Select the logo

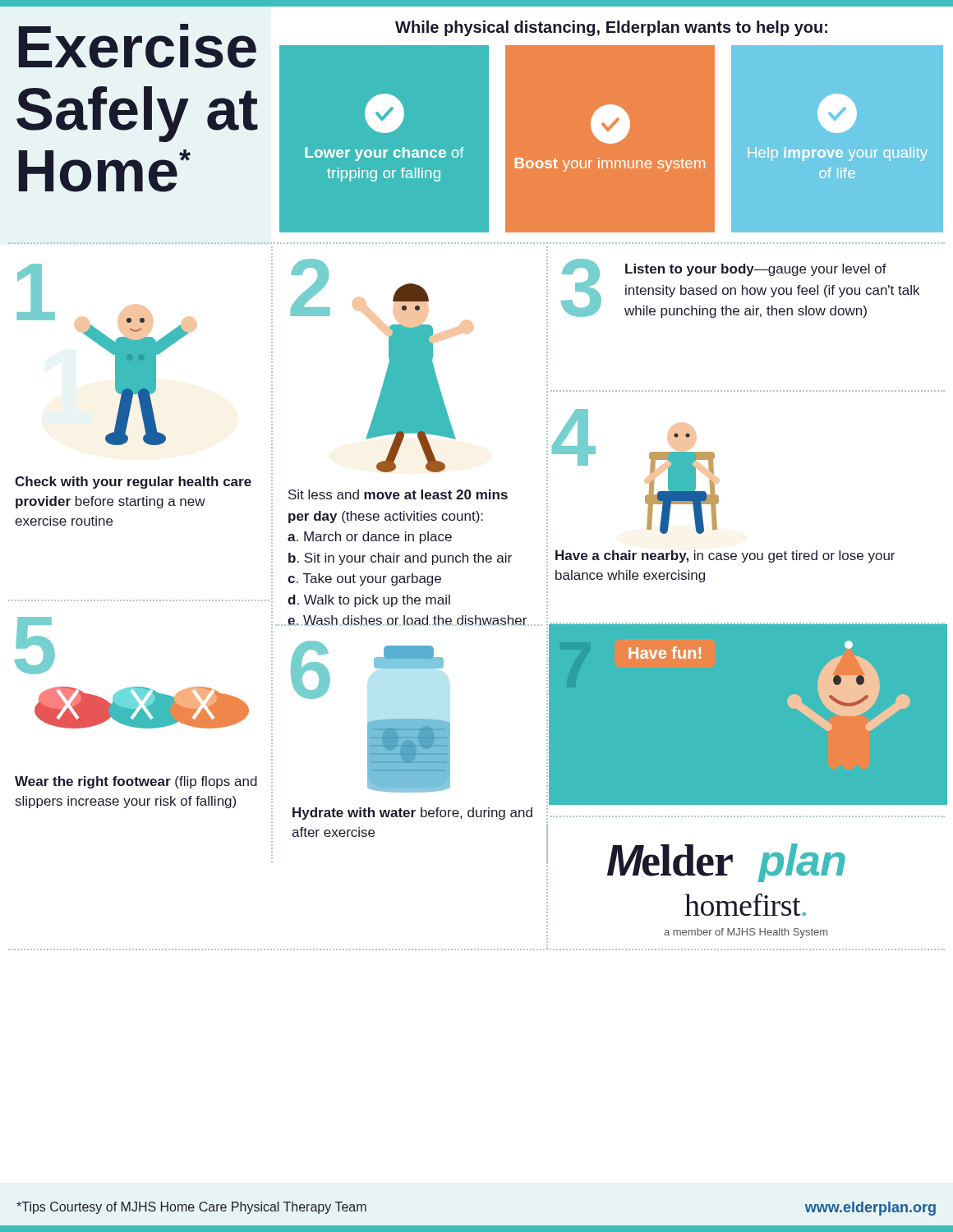pos(746,885)
